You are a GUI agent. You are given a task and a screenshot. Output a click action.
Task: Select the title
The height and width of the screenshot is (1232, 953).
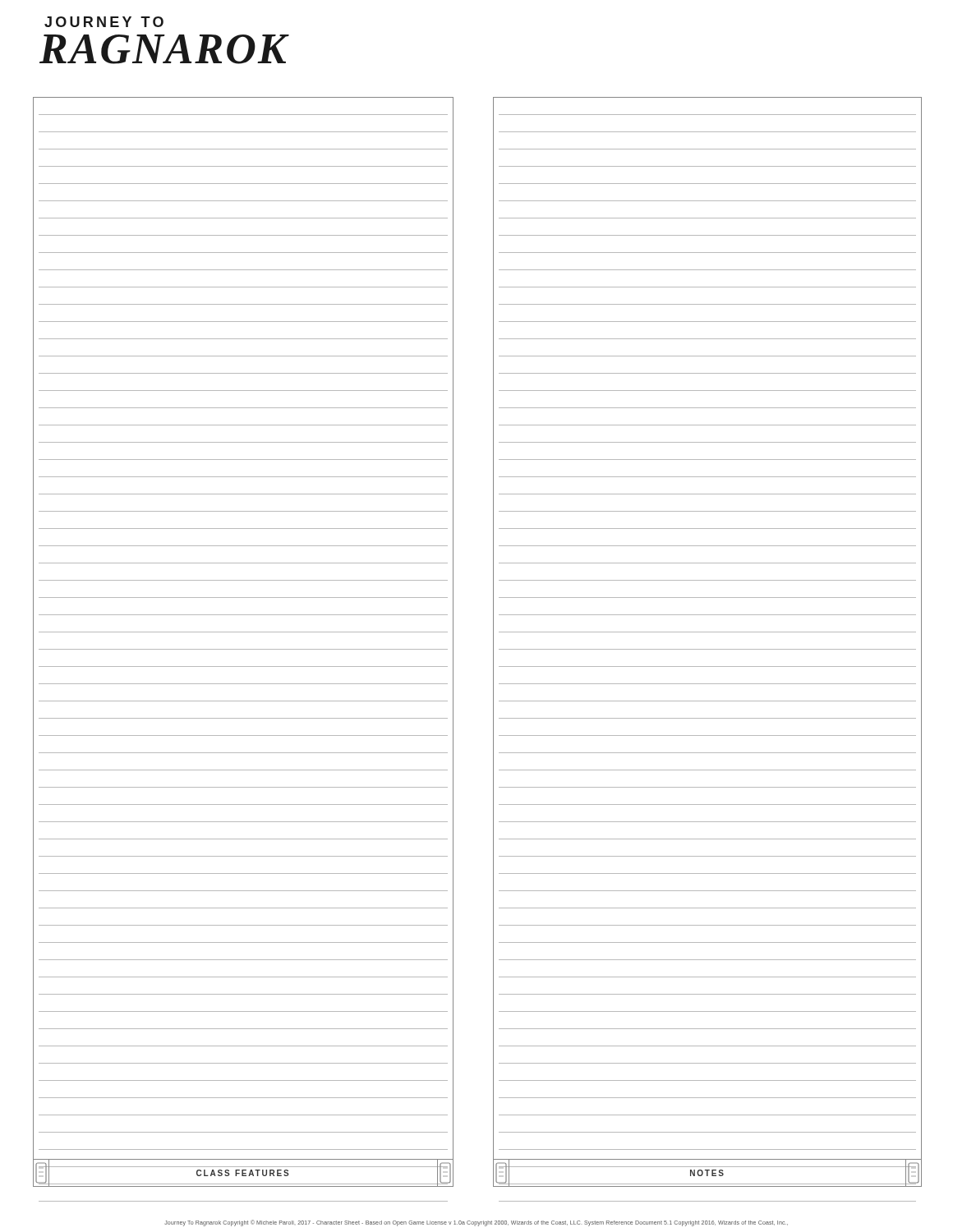(x=164, y=43)
